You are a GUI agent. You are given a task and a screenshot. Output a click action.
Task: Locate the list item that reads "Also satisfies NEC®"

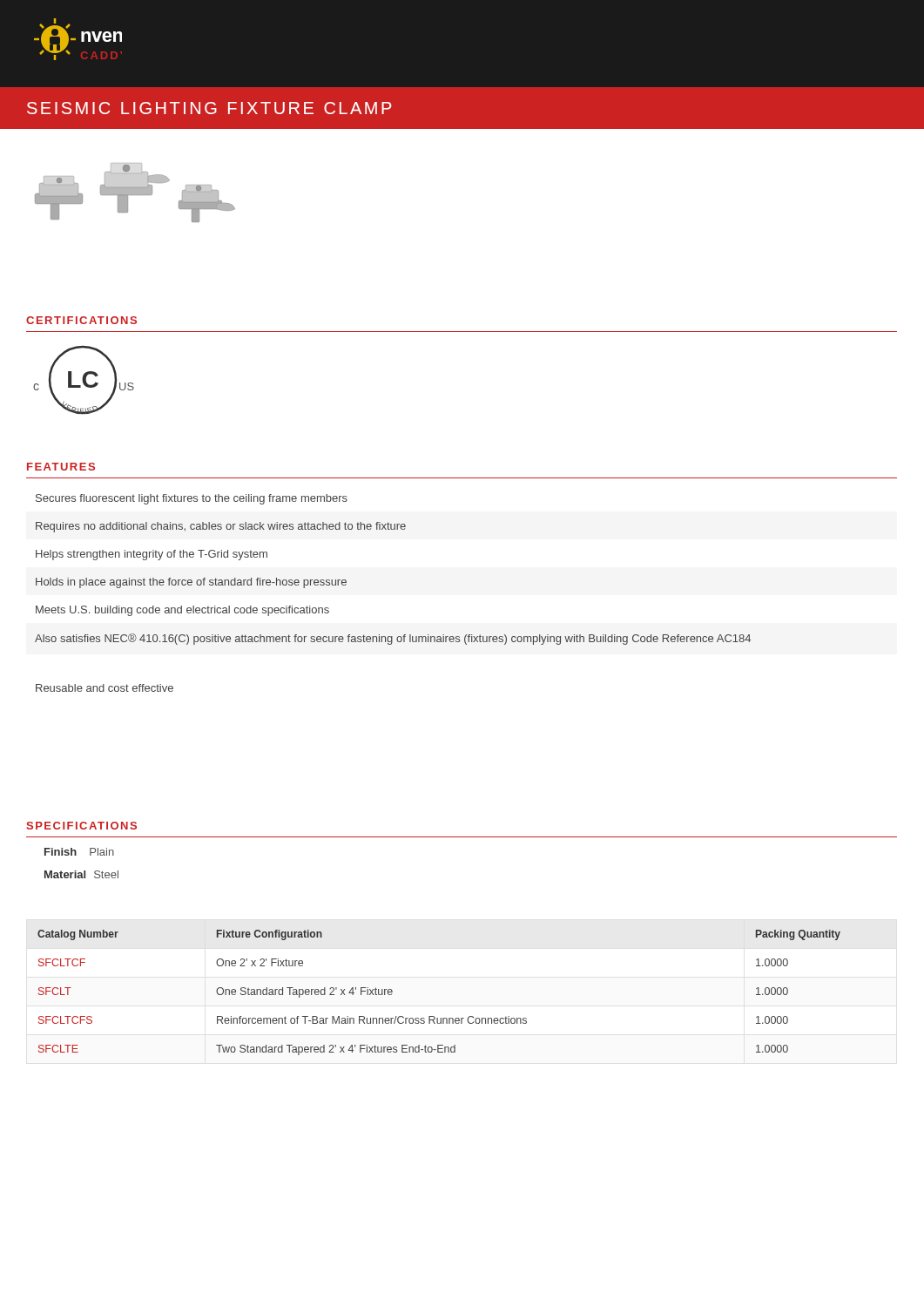(x=393, y=638)
